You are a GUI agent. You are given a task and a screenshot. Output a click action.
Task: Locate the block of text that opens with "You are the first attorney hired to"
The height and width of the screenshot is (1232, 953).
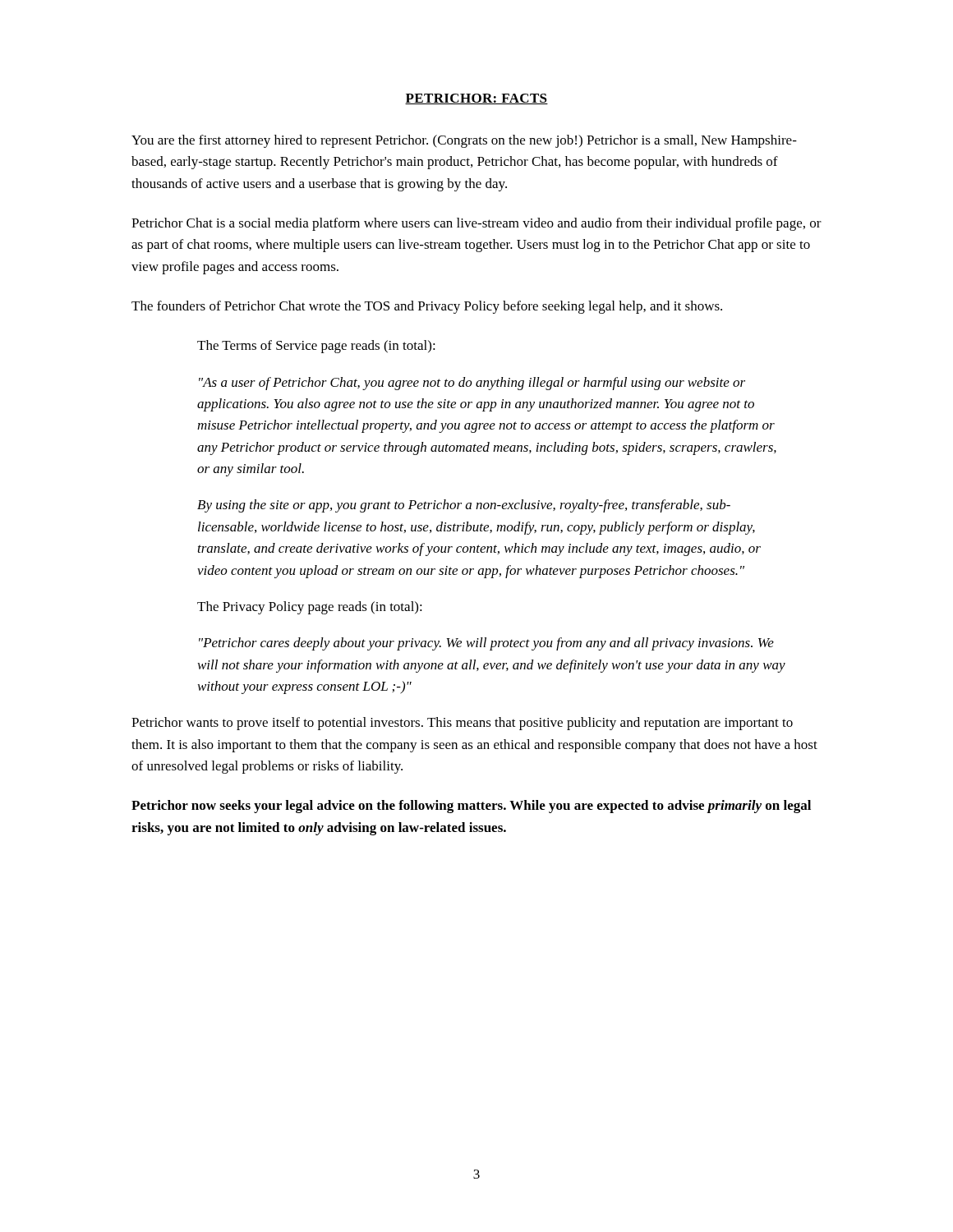click(464, 162)
